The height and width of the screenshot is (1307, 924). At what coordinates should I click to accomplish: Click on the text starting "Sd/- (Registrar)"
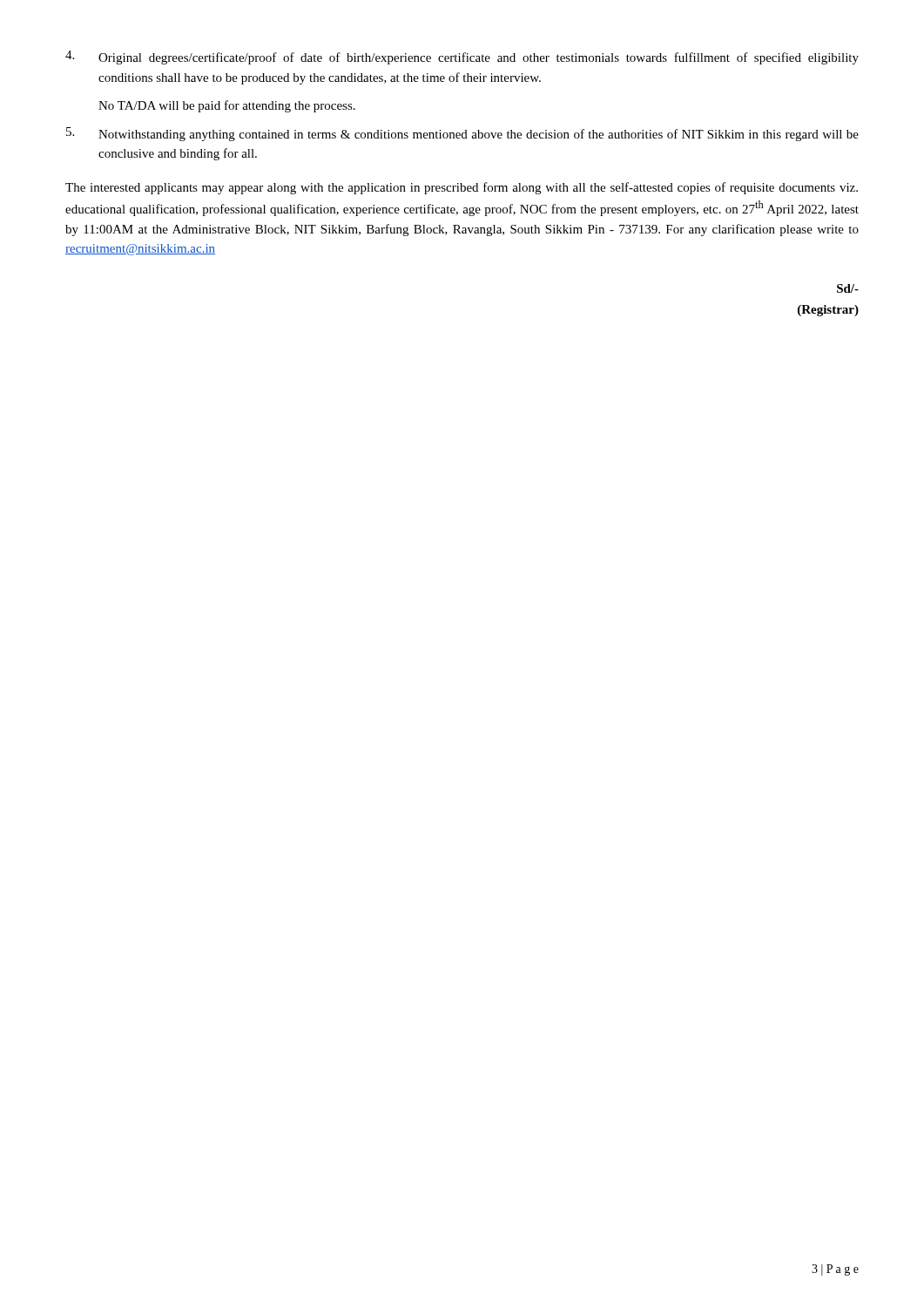(x=828, y=298)
